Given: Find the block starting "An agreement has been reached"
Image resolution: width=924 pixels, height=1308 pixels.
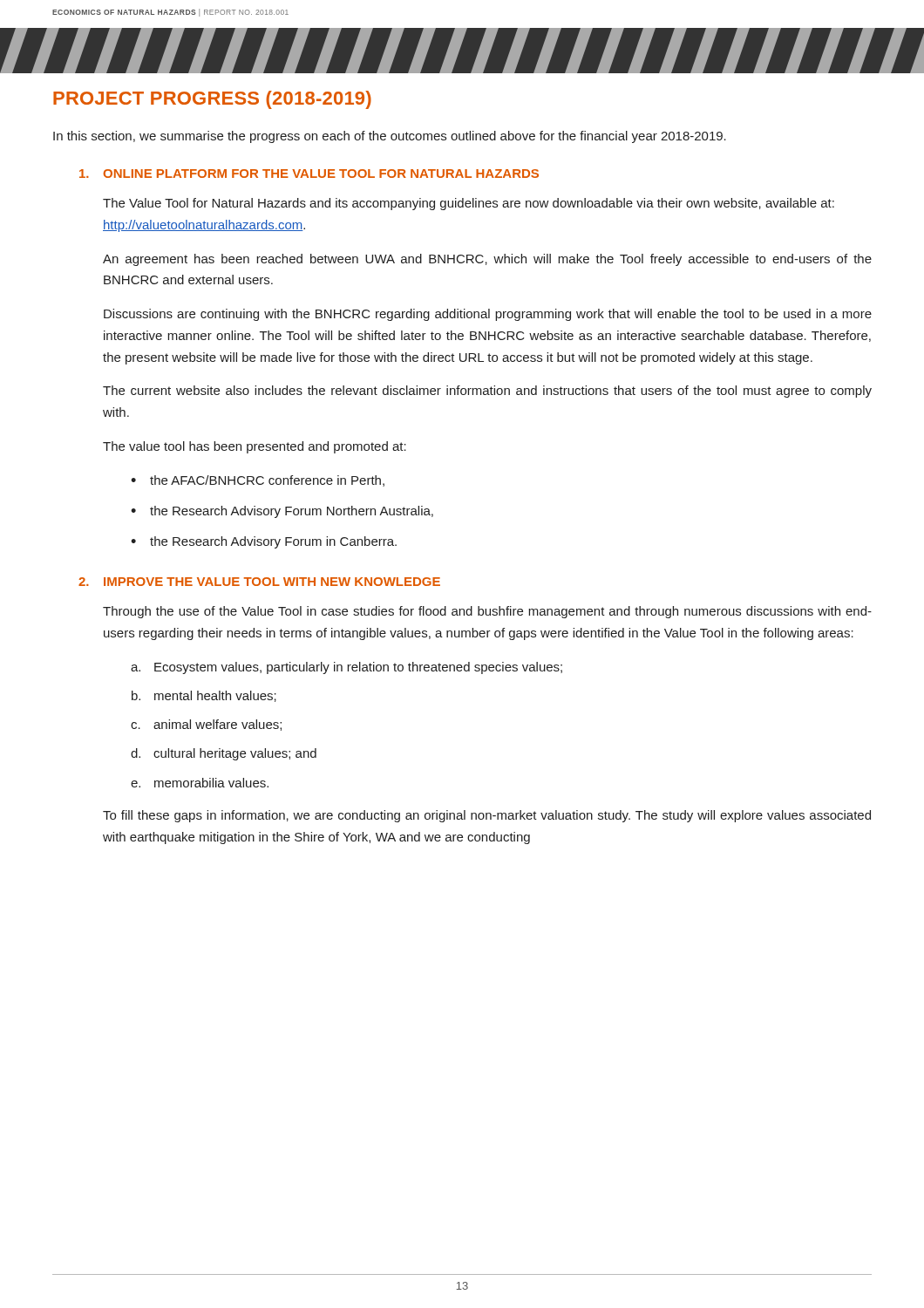Looking at the screenshot, I should pyautogui.click(x=487, y=269).
